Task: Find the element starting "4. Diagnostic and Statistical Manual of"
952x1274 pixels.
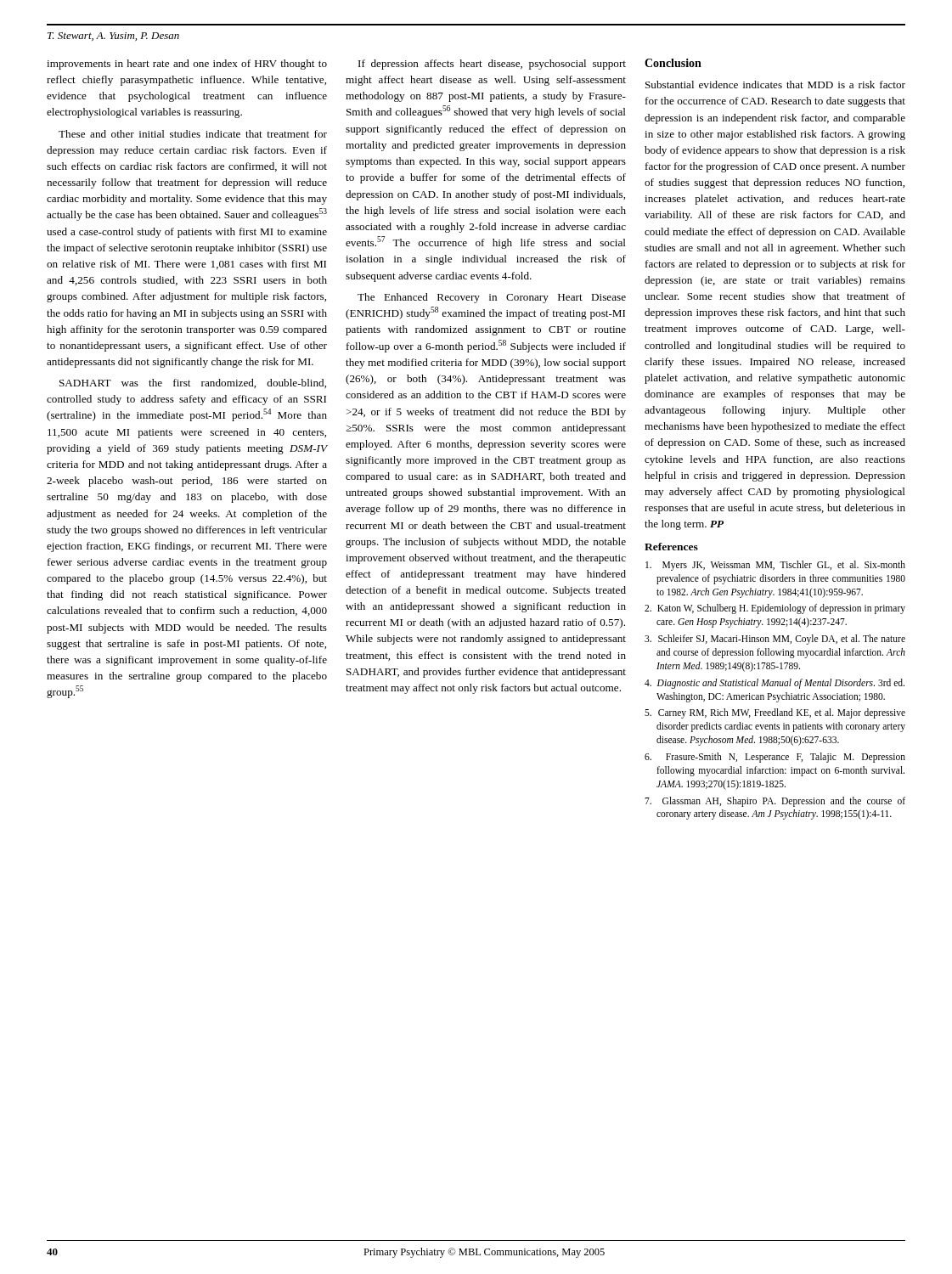Action: tap(775, 690)
